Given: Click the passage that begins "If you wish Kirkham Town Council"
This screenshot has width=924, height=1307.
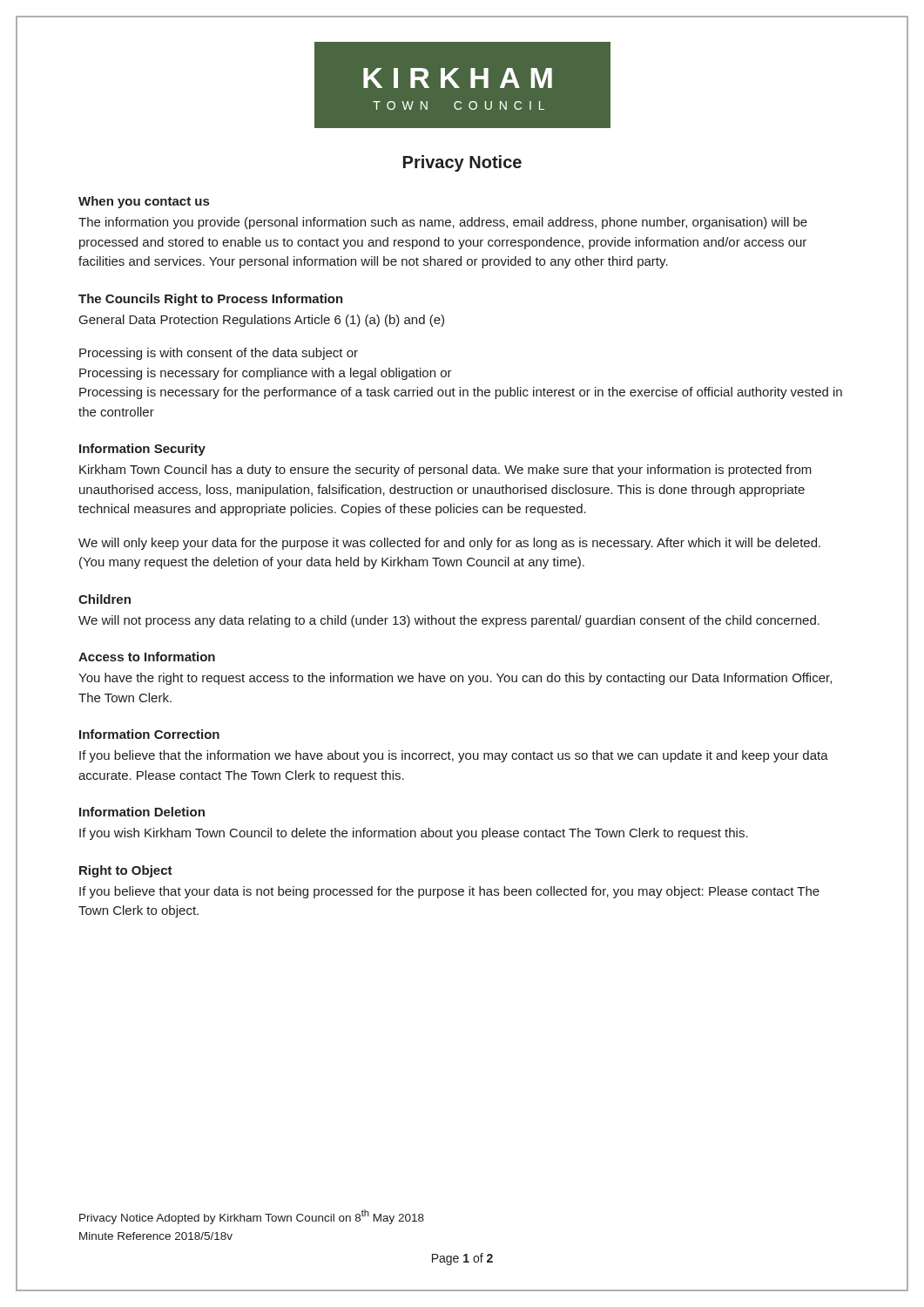Looking at the screenshot, I should tap(413, 833).
